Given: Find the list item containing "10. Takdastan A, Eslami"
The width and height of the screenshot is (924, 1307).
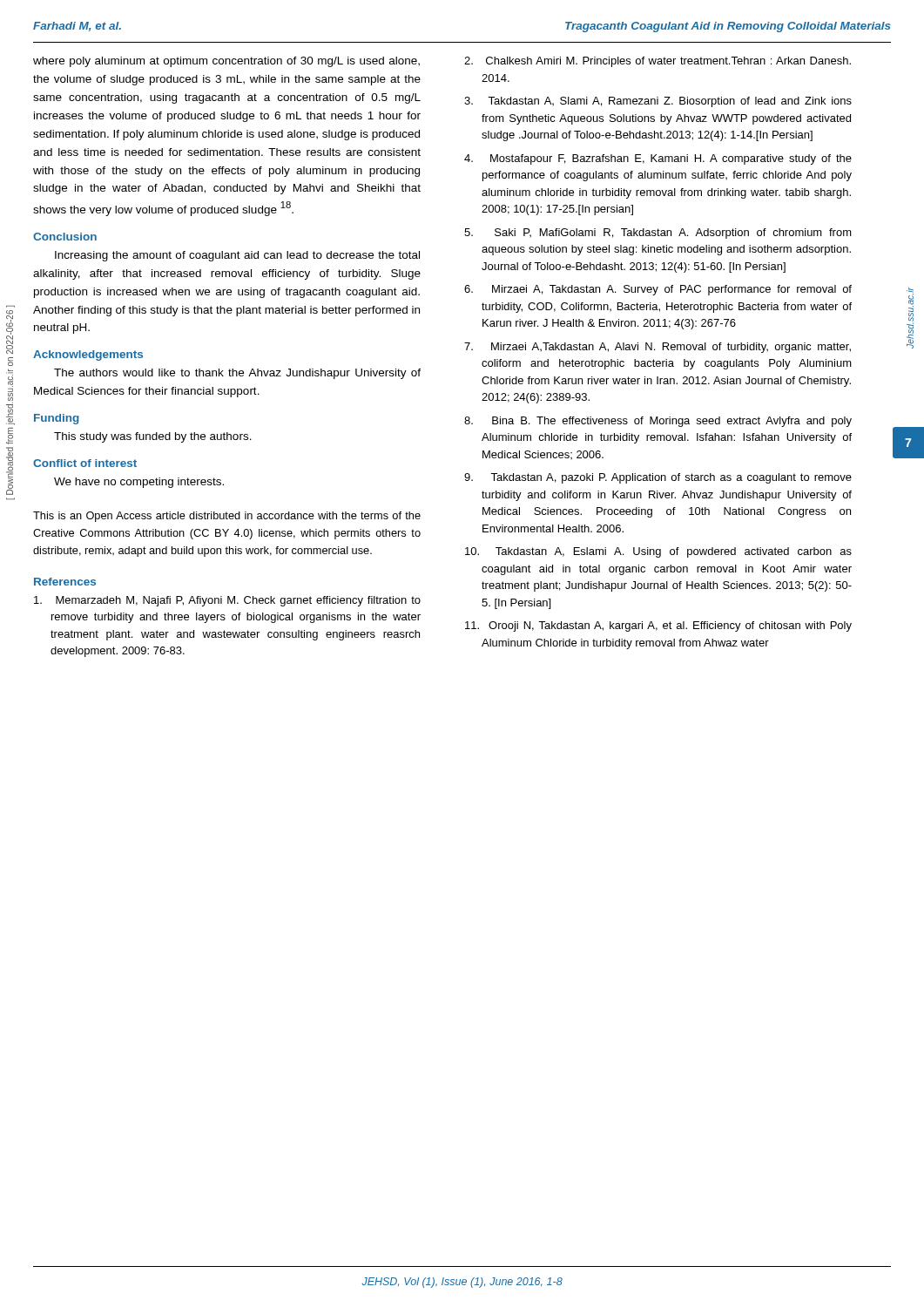Looking at the screenshot, I should [658, 577].
